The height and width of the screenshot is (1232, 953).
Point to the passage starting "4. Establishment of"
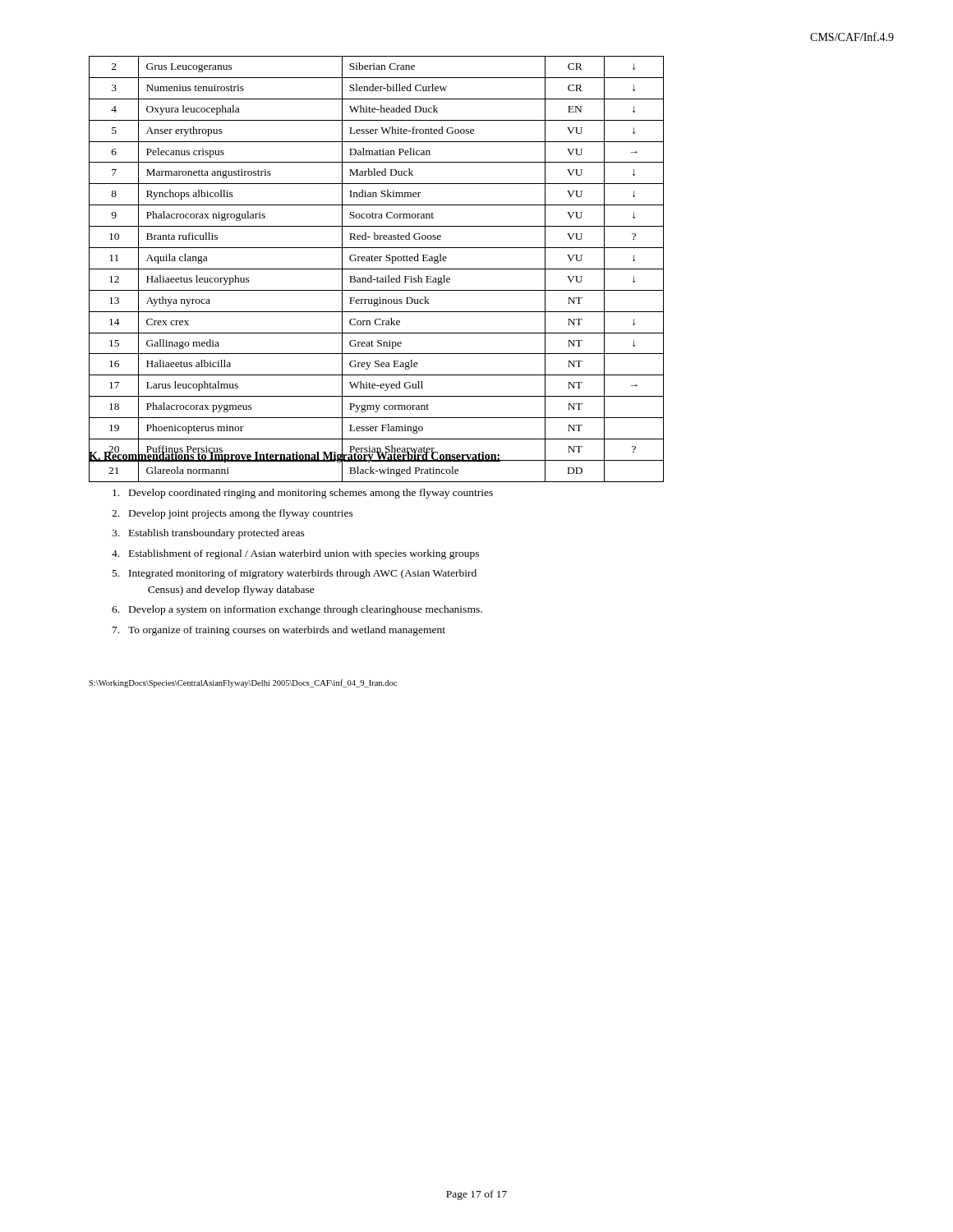point(426,553)
